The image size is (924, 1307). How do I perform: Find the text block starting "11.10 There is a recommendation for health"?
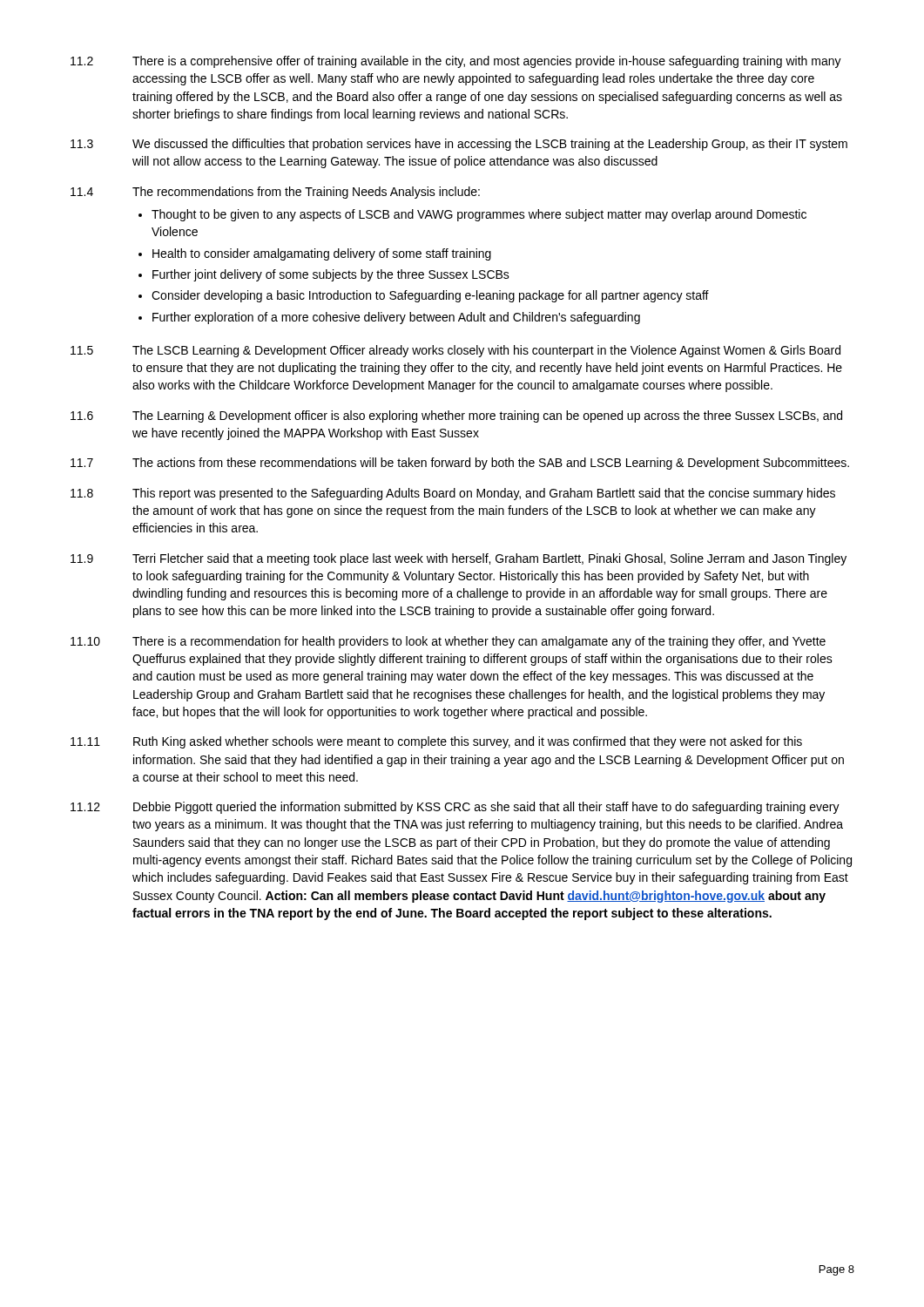click(462, 677)
